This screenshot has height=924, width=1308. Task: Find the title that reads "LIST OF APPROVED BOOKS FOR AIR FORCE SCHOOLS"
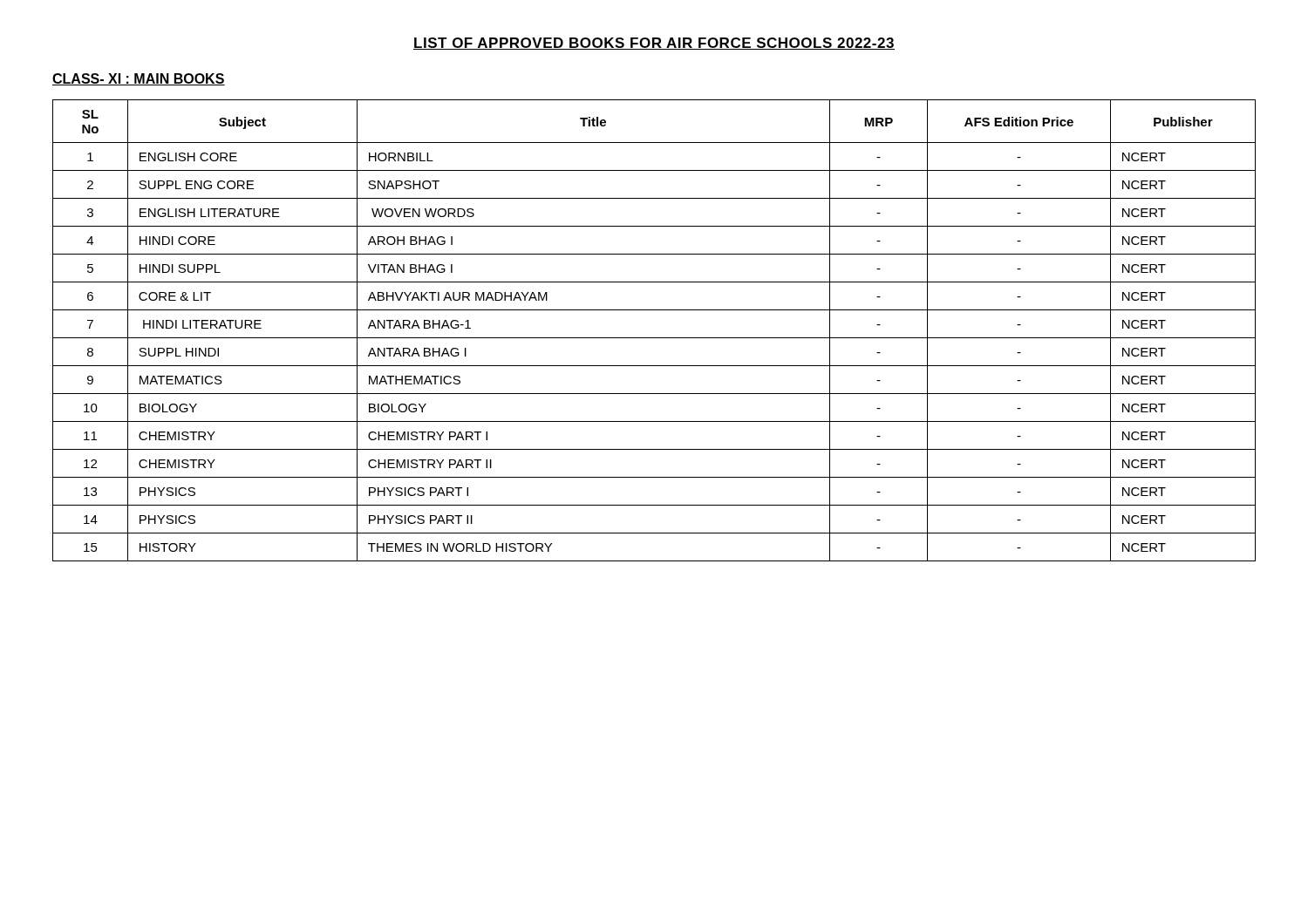tap(654, 43)
